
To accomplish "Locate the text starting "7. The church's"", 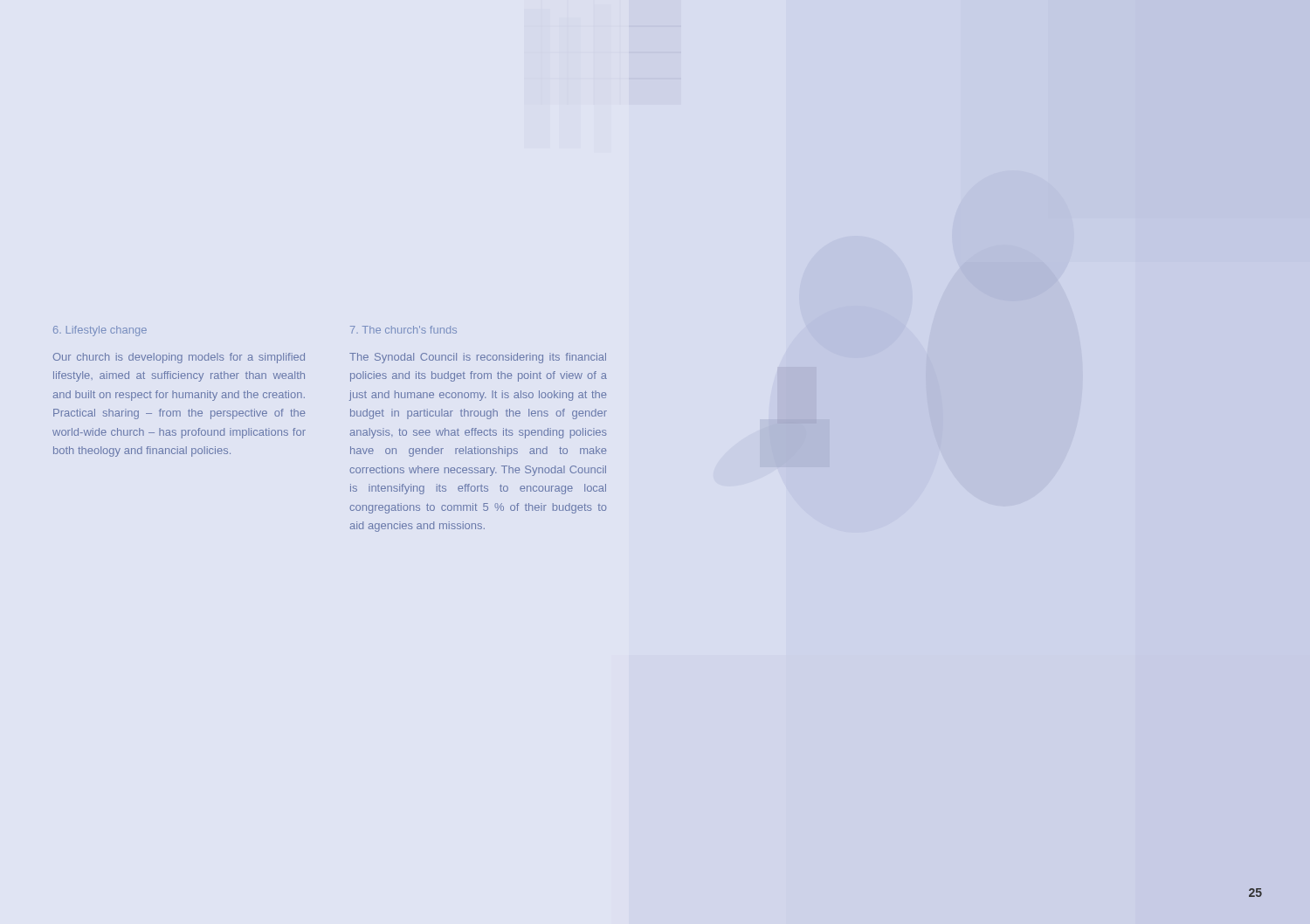I will 403,330.
